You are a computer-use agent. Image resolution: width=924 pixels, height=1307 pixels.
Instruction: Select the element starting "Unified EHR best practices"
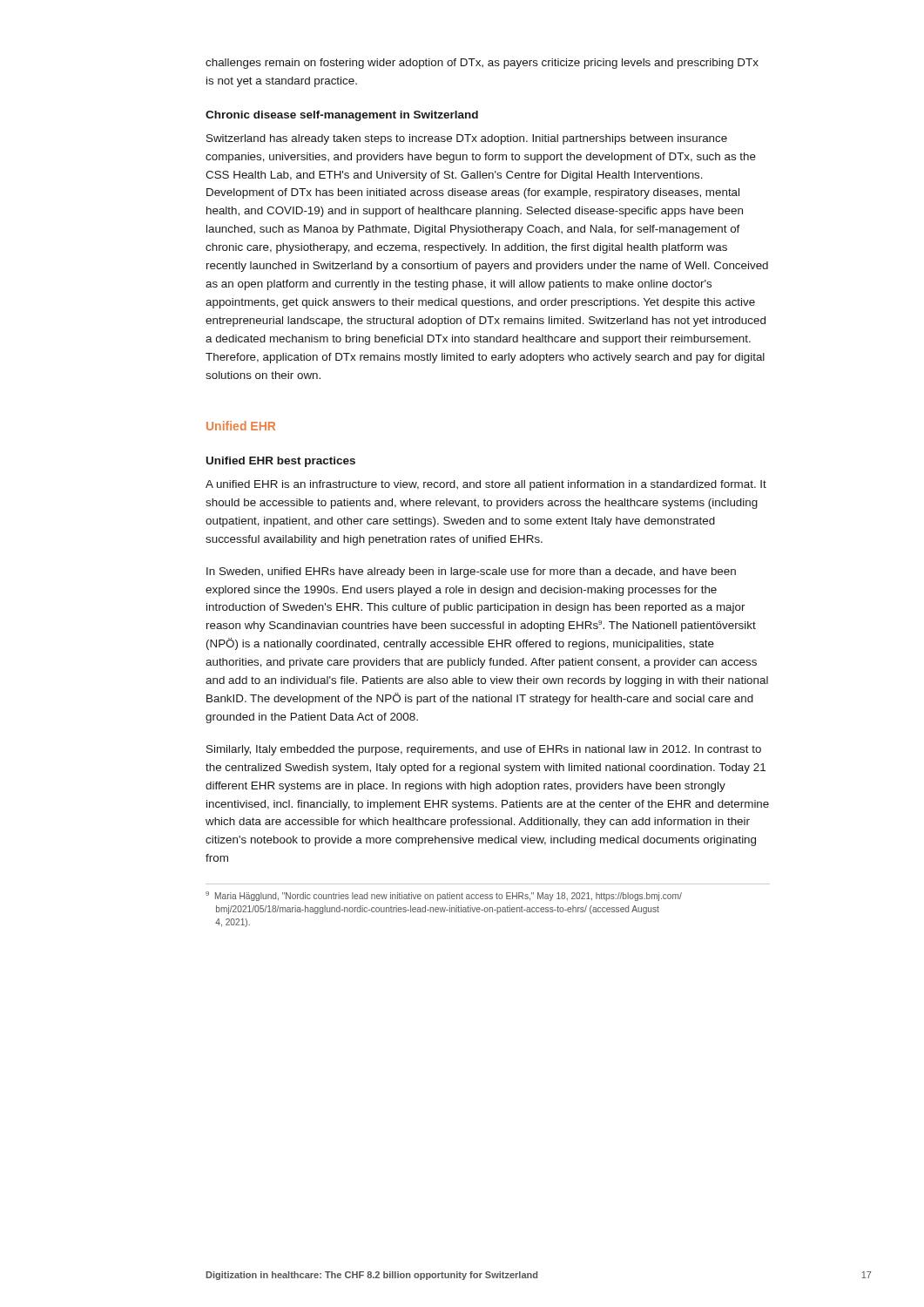tap(281, 461)
